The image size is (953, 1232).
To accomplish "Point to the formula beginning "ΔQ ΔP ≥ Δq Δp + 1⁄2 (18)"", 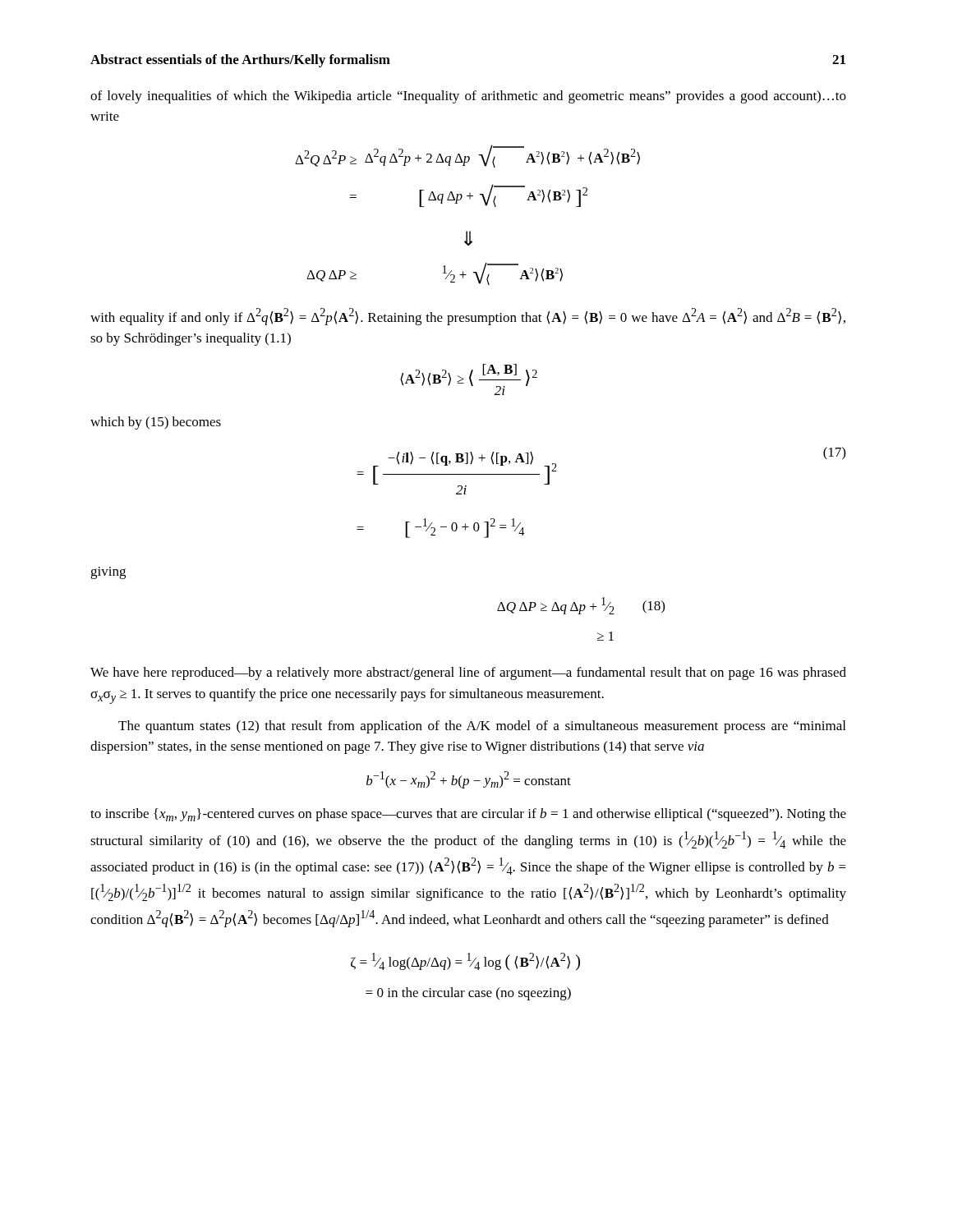I will point(581,606).
